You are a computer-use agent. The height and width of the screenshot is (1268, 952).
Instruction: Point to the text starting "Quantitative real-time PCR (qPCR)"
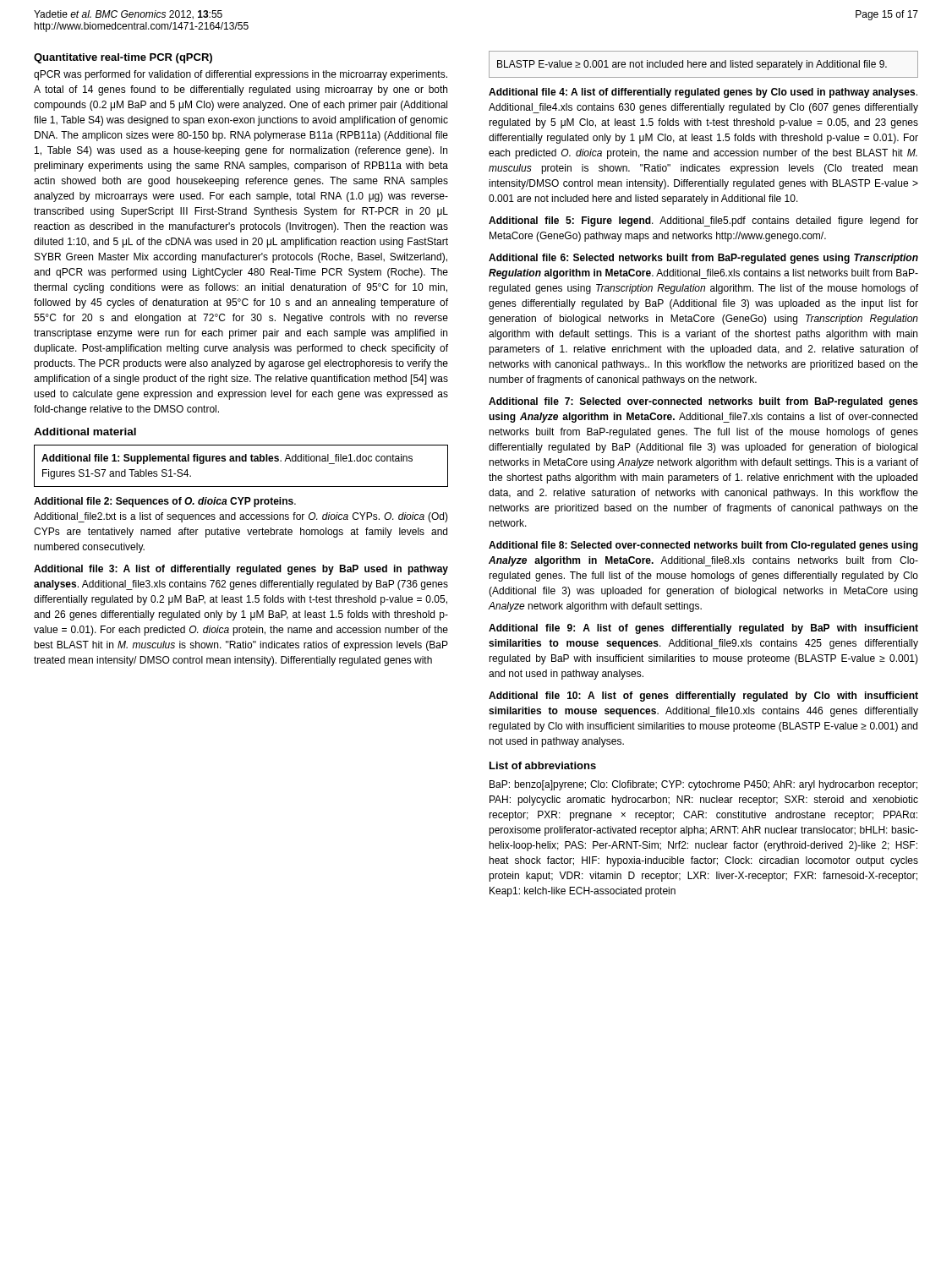pos(123,57)
